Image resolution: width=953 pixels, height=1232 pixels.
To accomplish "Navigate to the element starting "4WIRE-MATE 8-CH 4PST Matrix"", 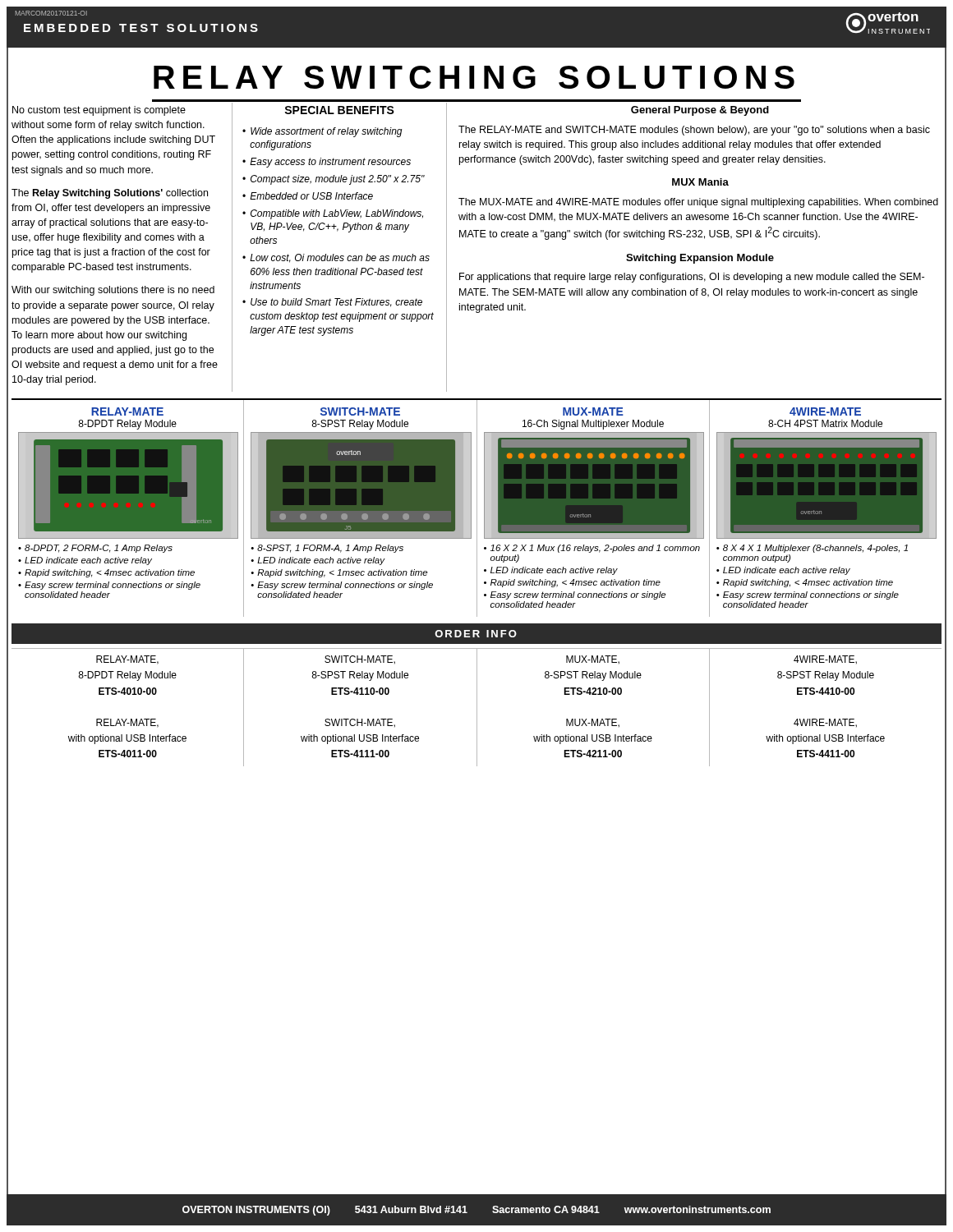I will click(826, 417).
